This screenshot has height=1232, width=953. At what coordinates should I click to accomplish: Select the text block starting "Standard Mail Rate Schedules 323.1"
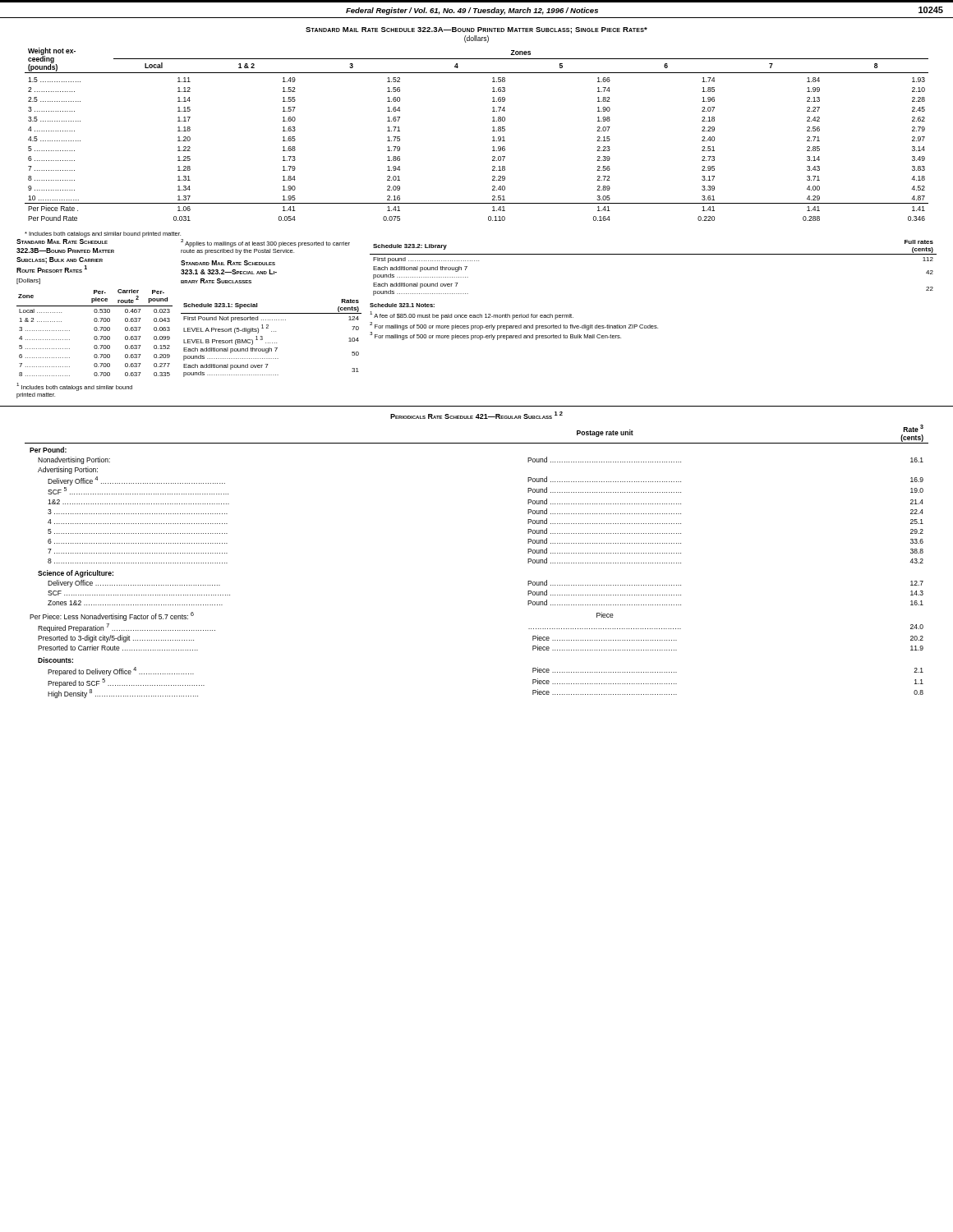(229, 272)
